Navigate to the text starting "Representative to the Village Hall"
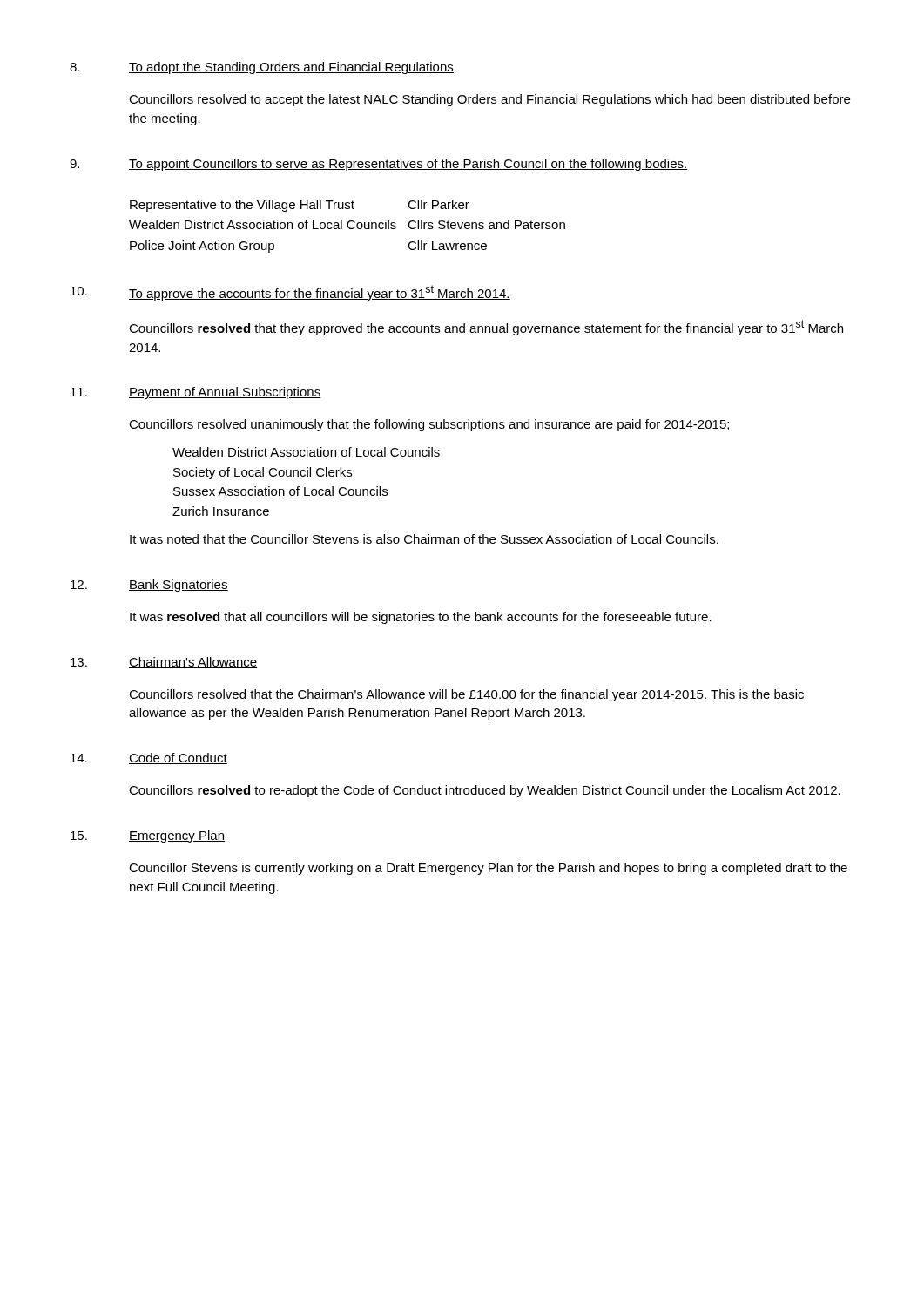Screen dimensions: 1307x924 (492, 225)
